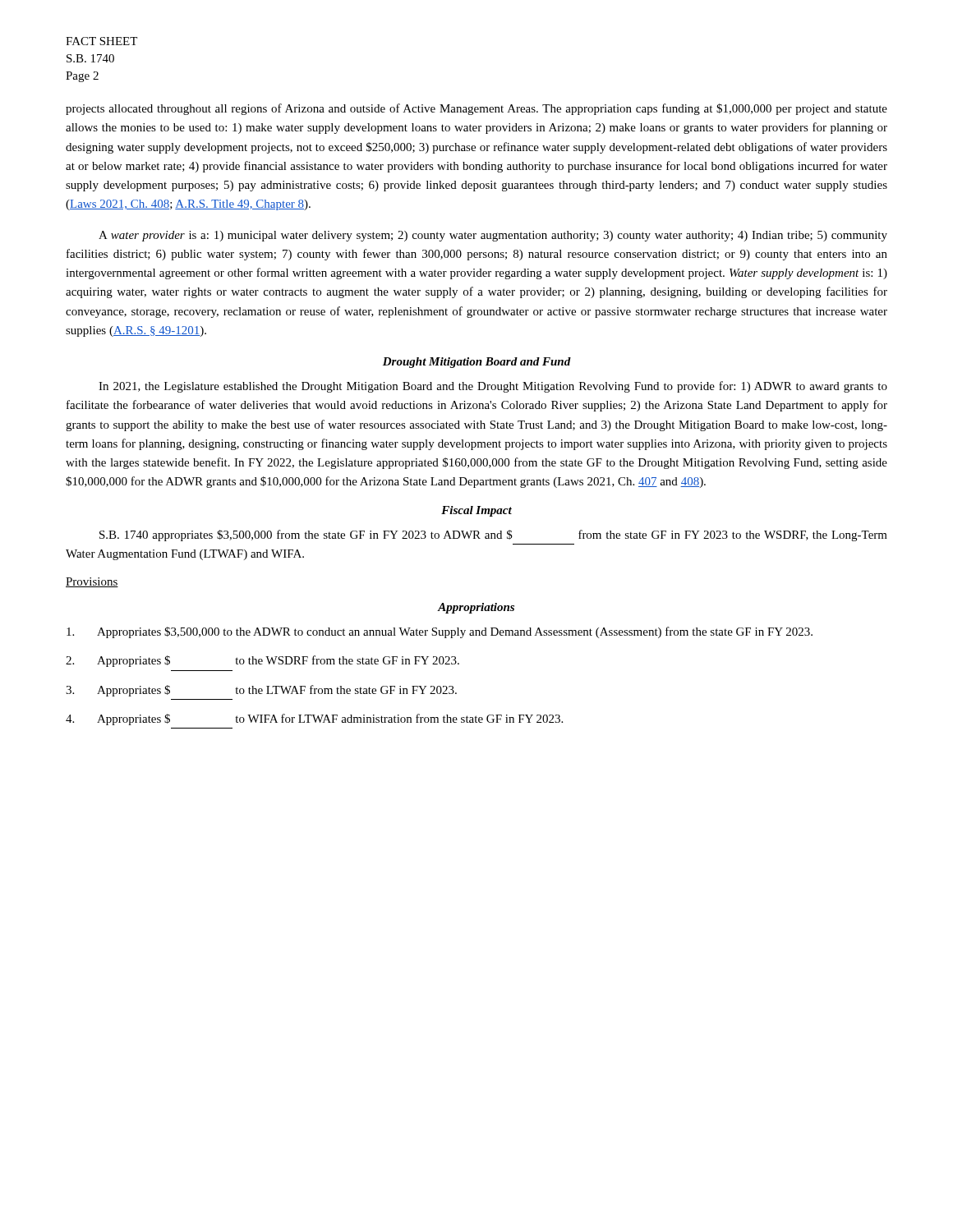Screen dimensions: 1232x953
Task: Select the region starting "S.B. 1740 appropriates $3,500,000"
Action: [476, 544]
